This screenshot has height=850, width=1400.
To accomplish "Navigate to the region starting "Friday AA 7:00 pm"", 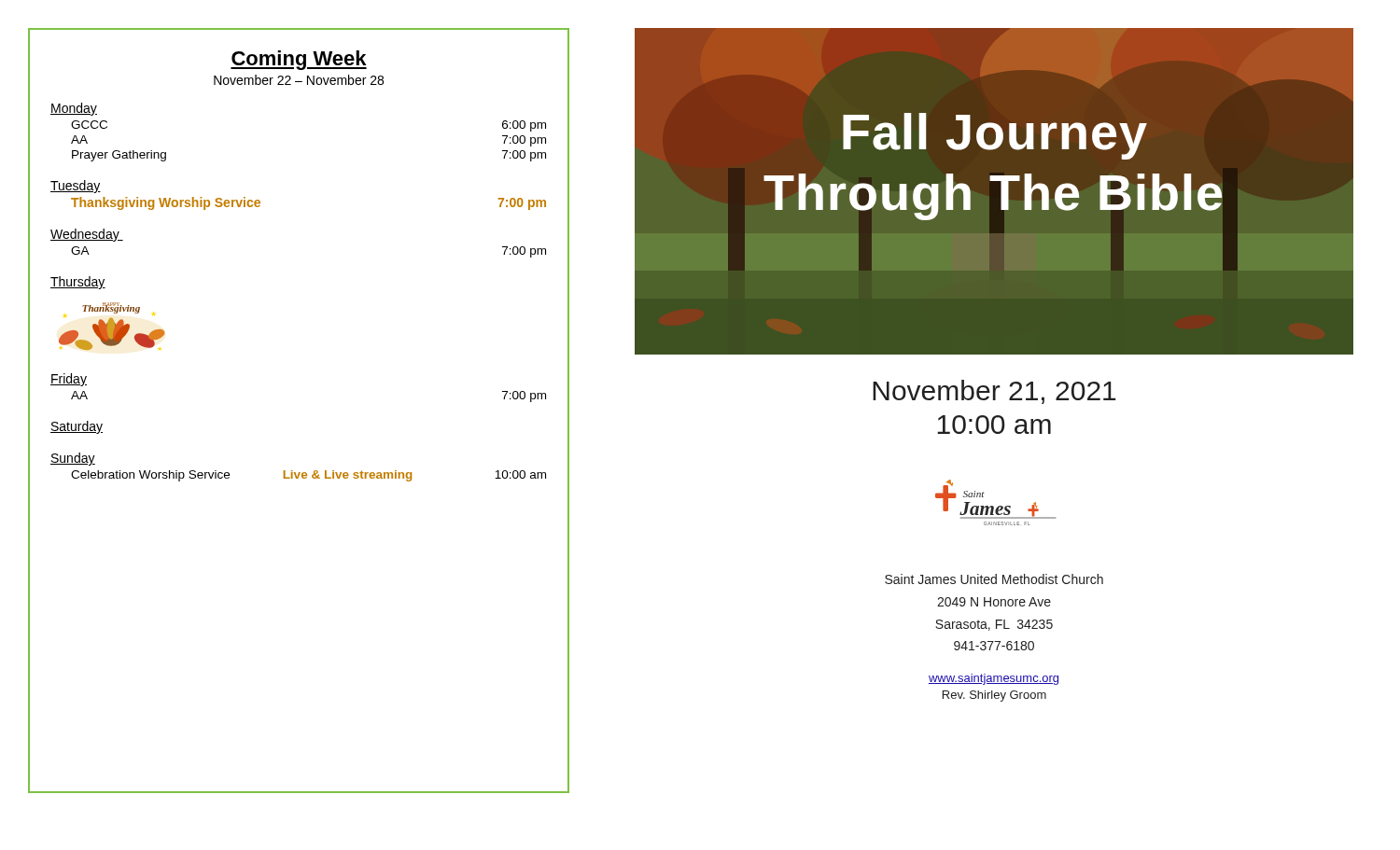I will pos(69,380).
